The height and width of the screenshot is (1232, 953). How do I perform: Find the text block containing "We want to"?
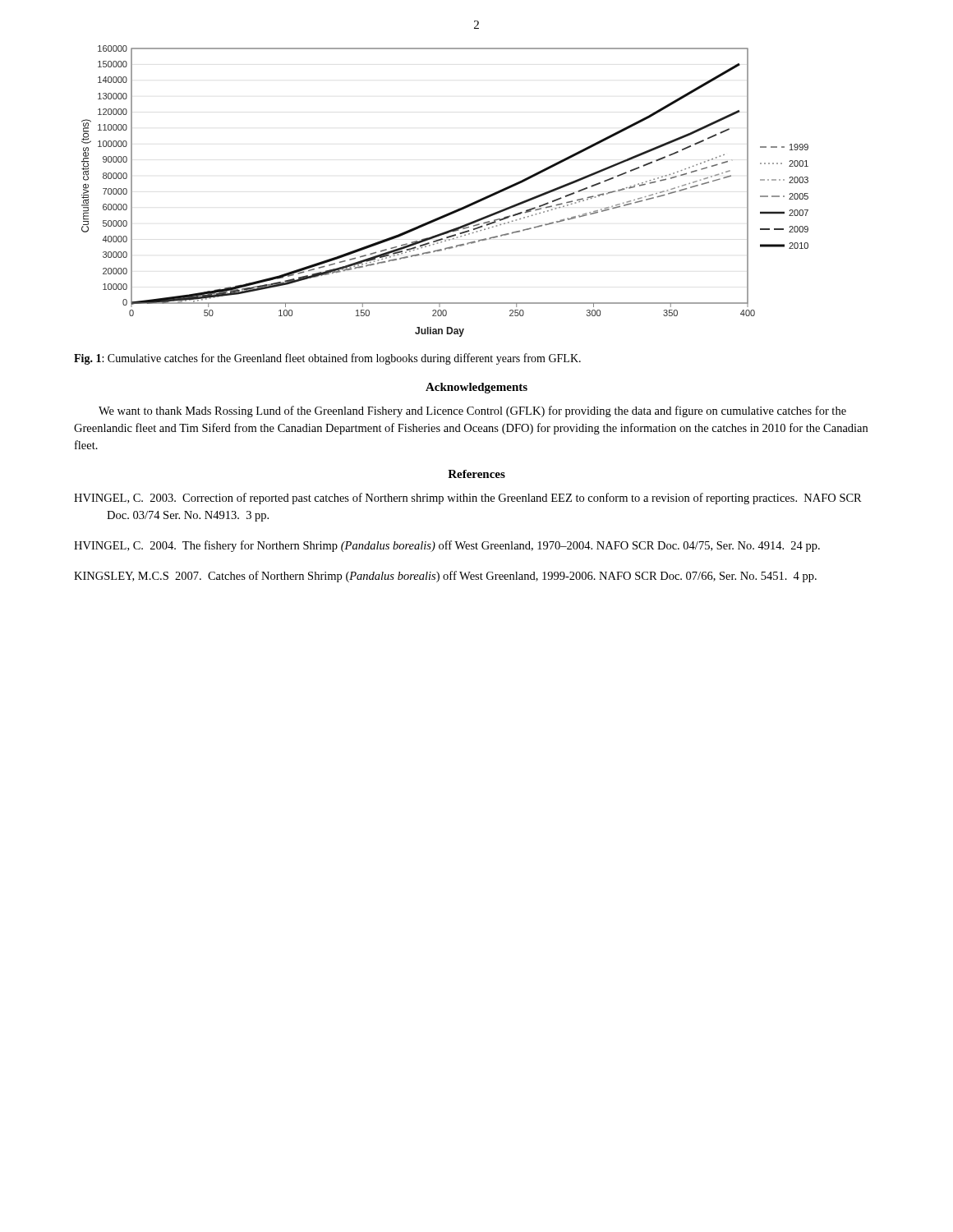point(471,428)
